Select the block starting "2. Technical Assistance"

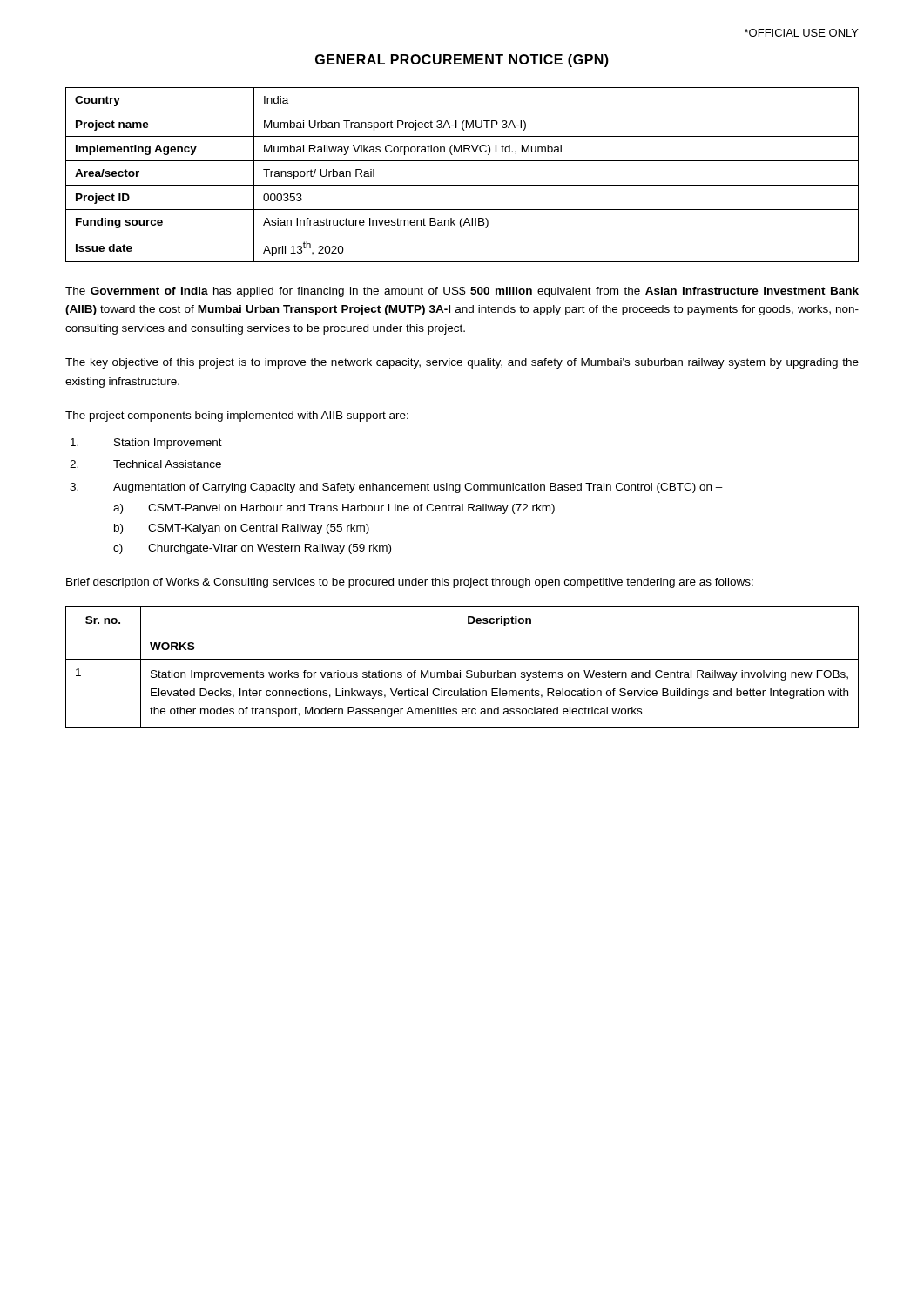coord(145,464)
